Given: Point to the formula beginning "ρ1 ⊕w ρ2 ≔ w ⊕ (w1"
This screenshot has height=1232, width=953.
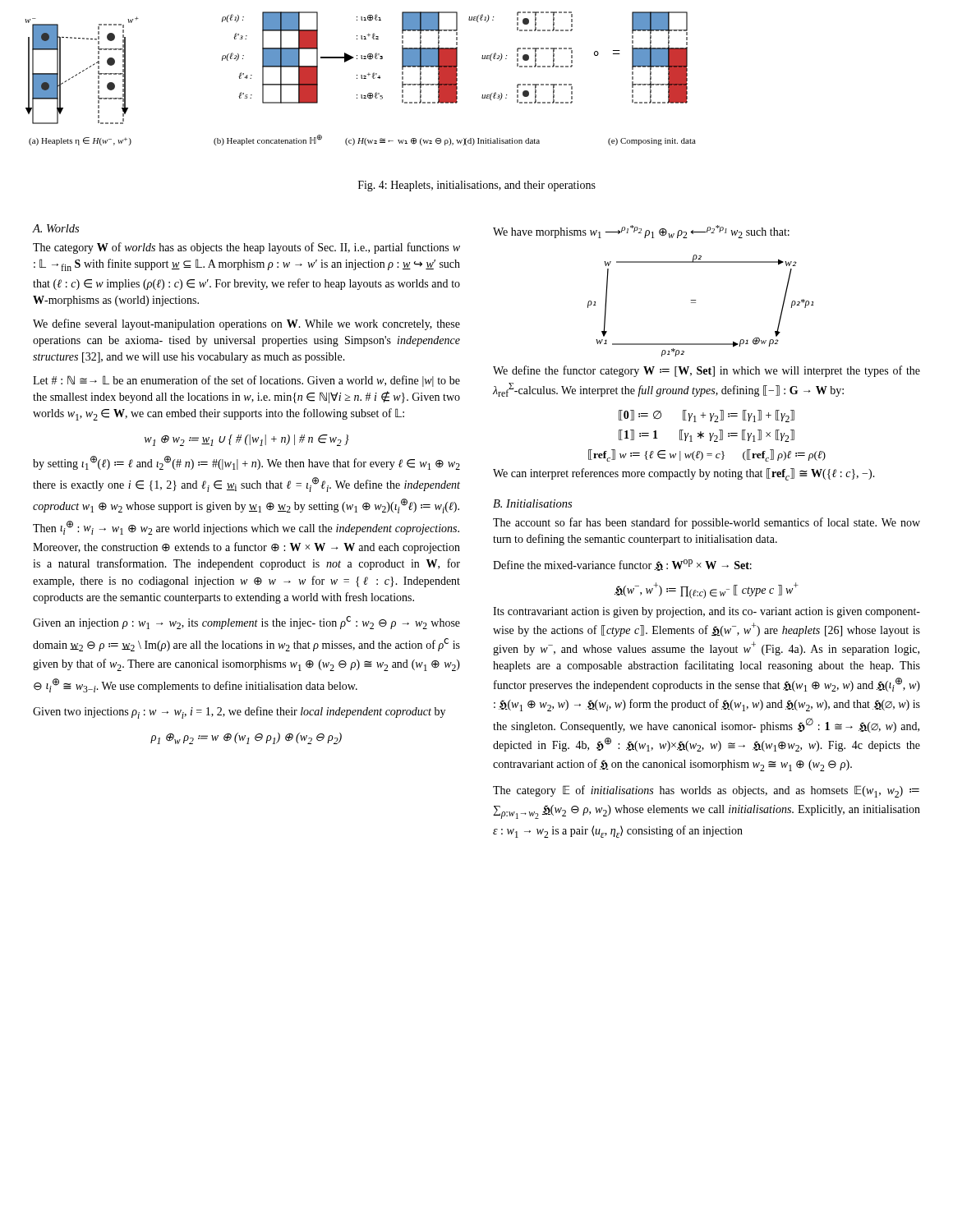Looking at the screenshot, I should [246, 739].
